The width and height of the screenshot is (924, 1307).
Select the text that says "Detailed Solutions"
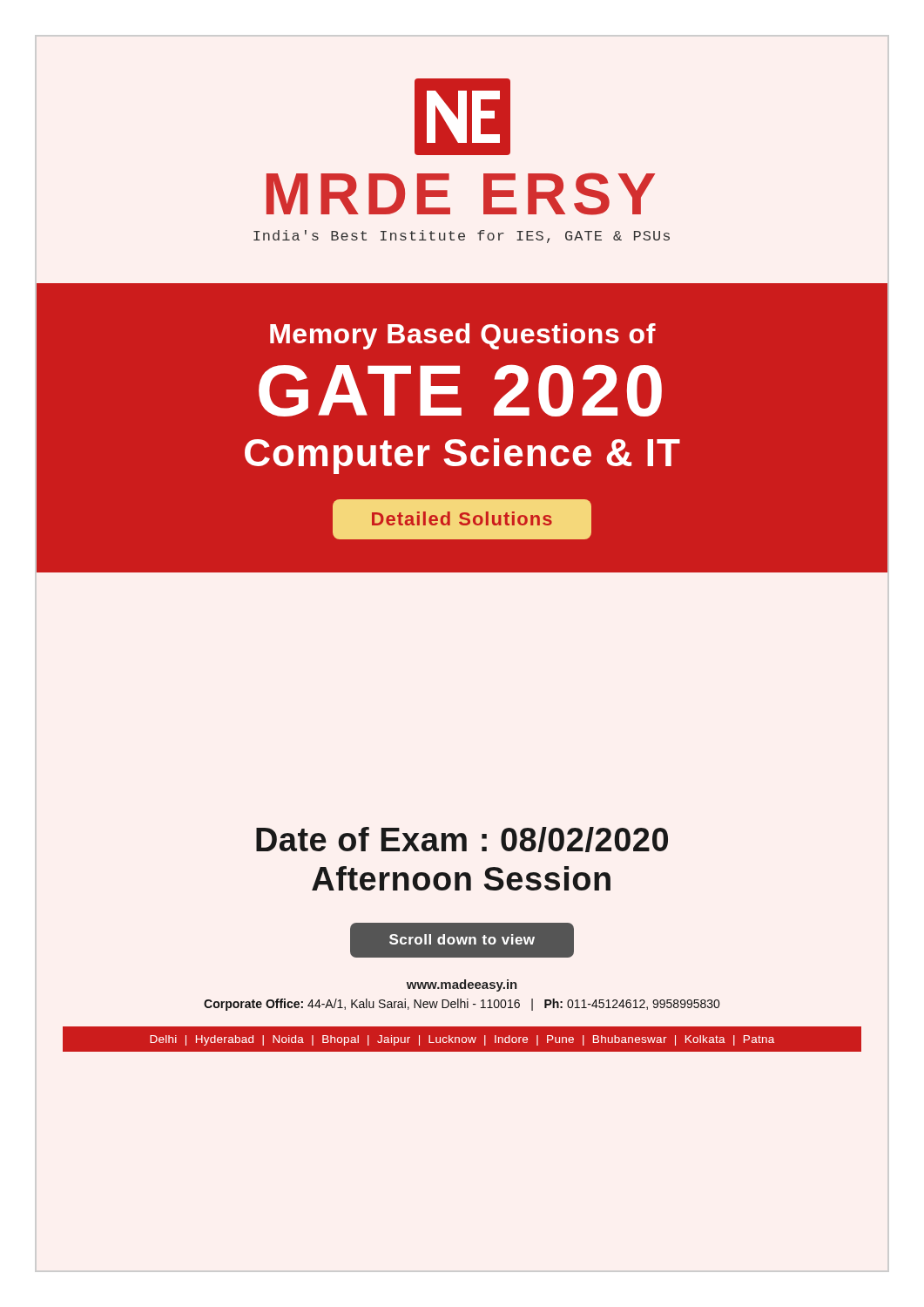click(462, 519)
